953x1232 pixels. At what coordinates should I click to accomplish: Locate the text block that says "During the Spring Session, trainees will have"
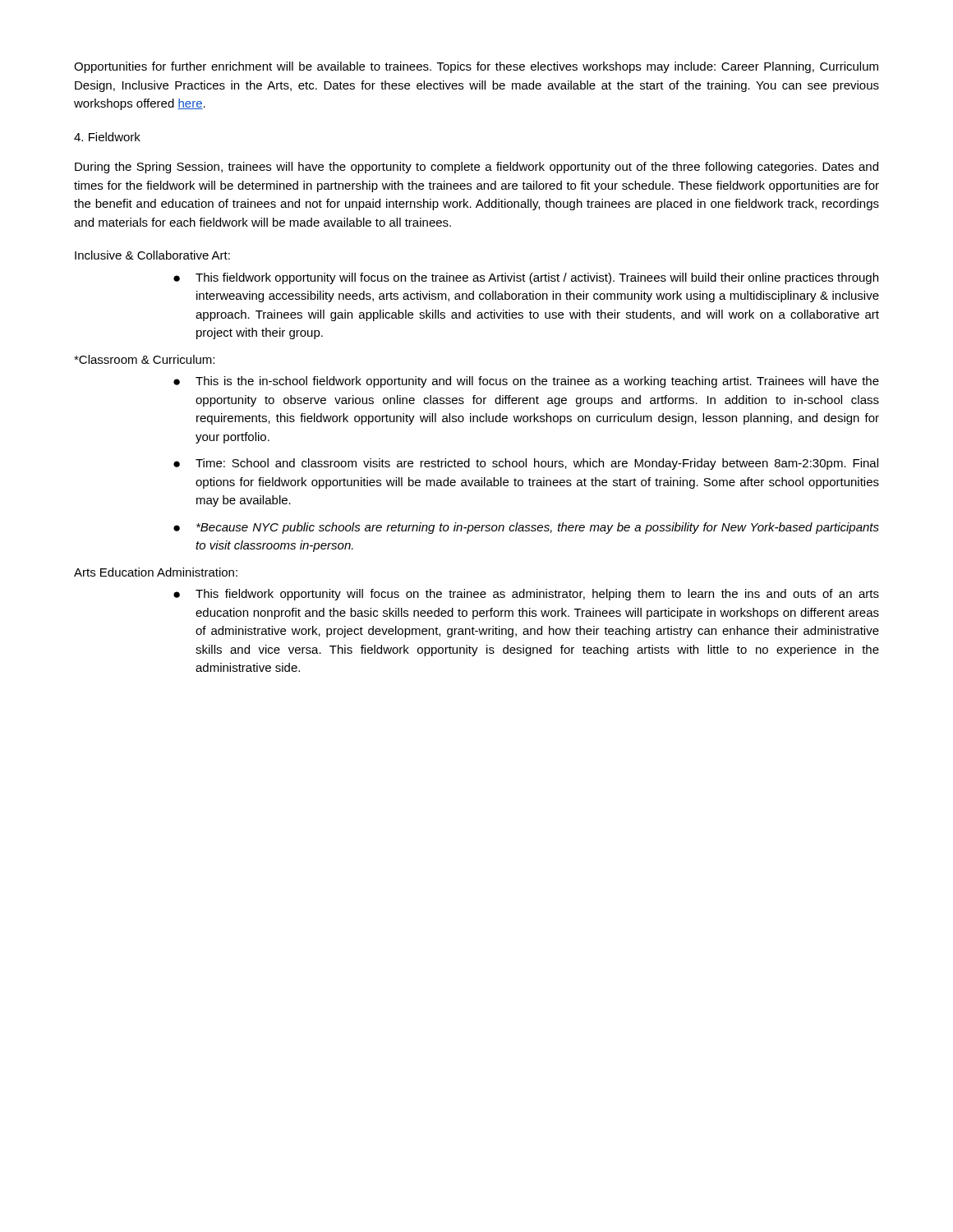tap(476, 194)
